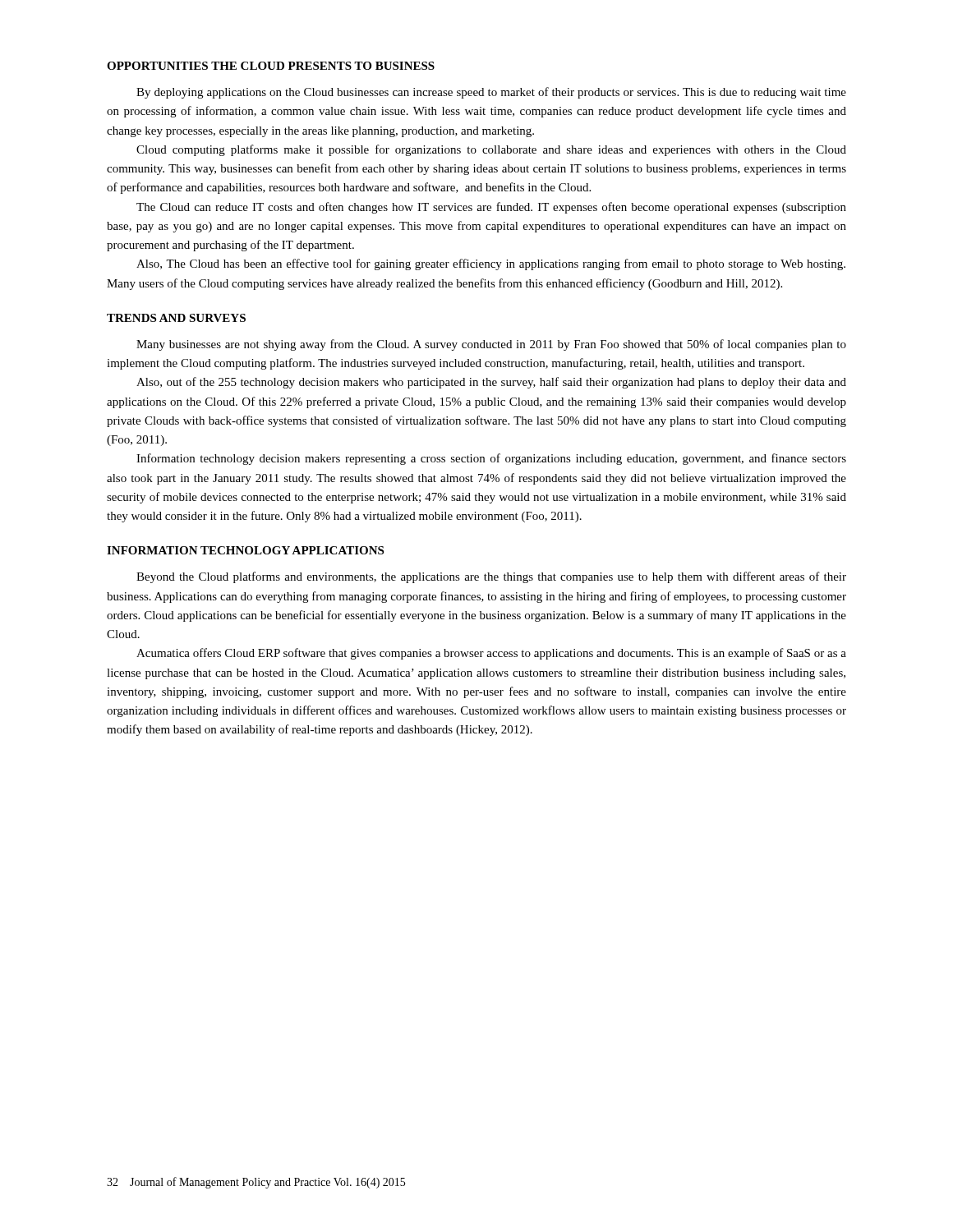Find the element starting "Many businesses are"
Viewport: 953px width, 1232px height.
(476, 430)
